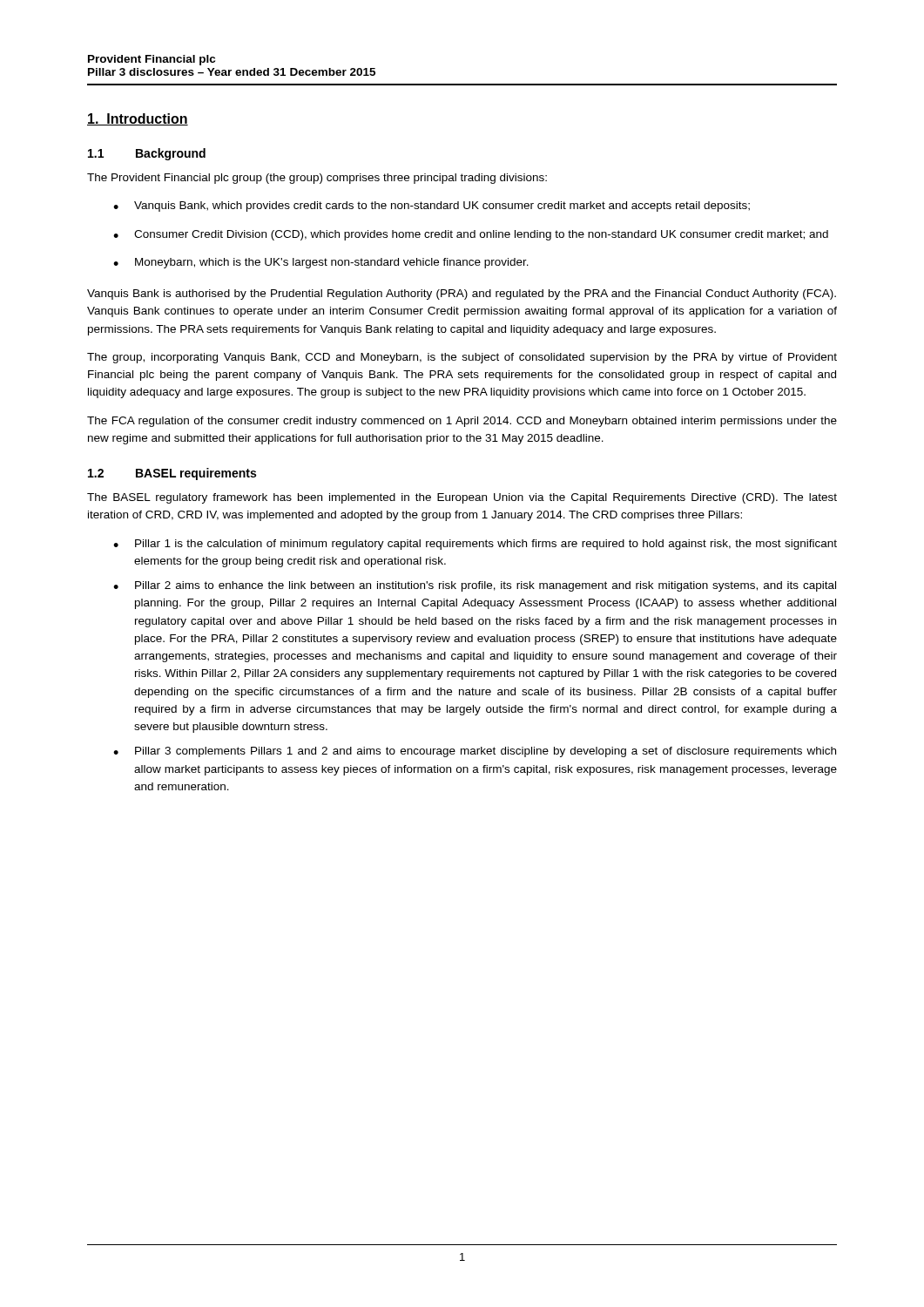Click on the list item that reads "• Moneybarn, which is the UK's largest"
Viewport: 924px width, 1307px height.
point(321,264)
